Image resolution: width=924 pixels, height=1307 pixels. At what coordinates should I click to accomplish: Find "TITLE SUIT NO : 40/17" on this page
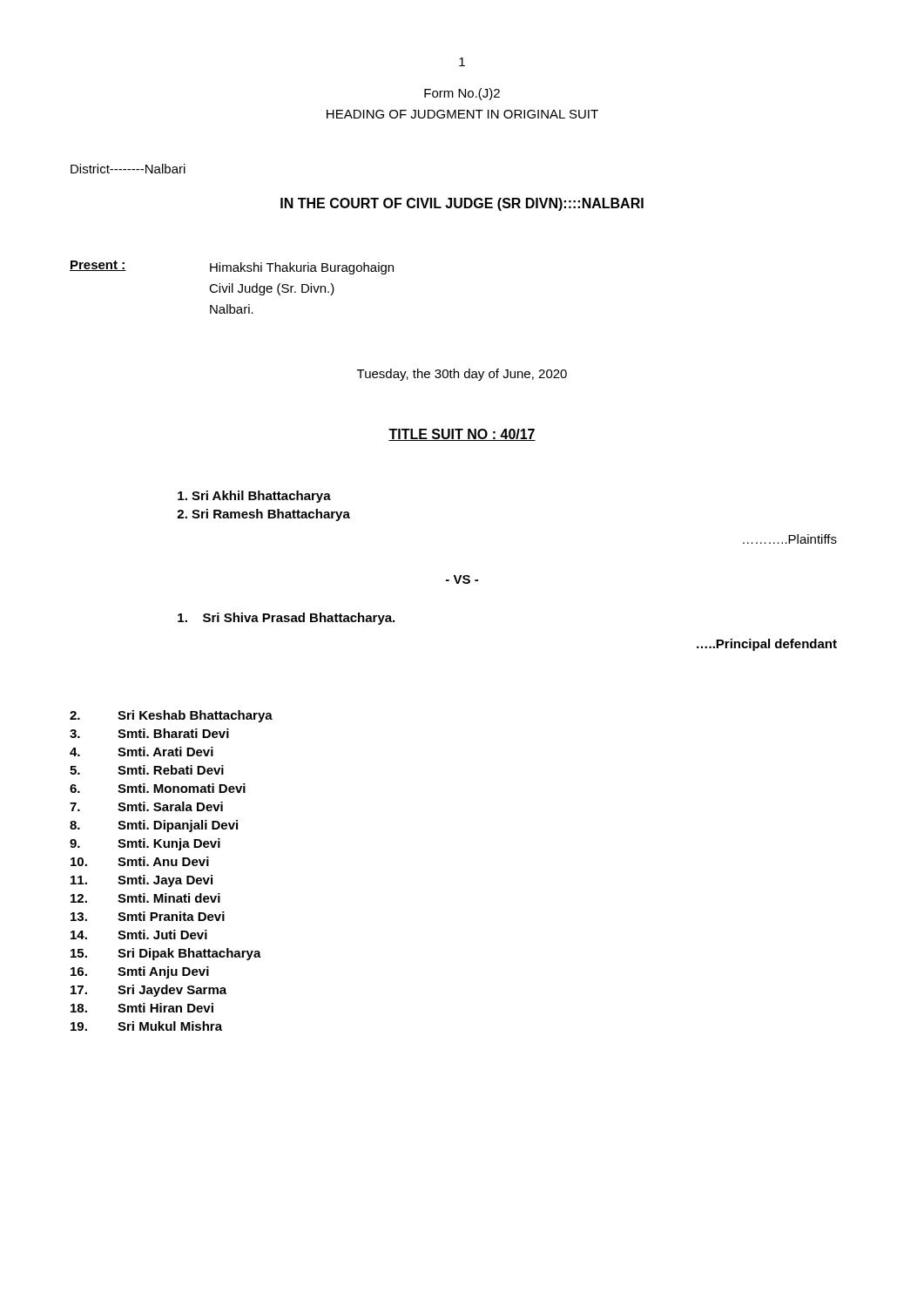coord(462,434)
